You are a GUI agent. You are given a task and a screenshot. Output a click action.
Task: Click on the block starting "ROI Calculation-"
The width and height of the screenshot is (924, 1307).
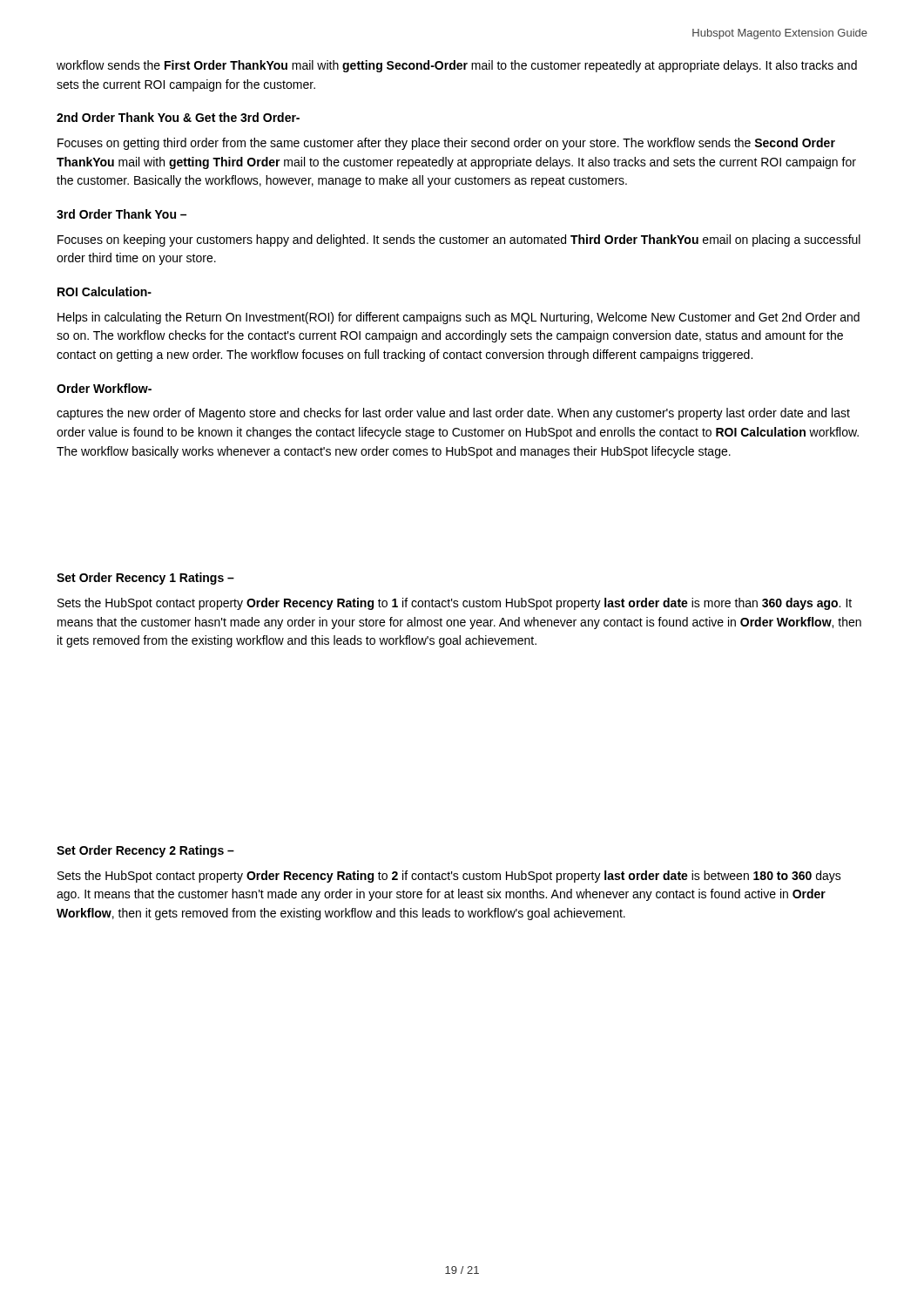tap(104, 292)
